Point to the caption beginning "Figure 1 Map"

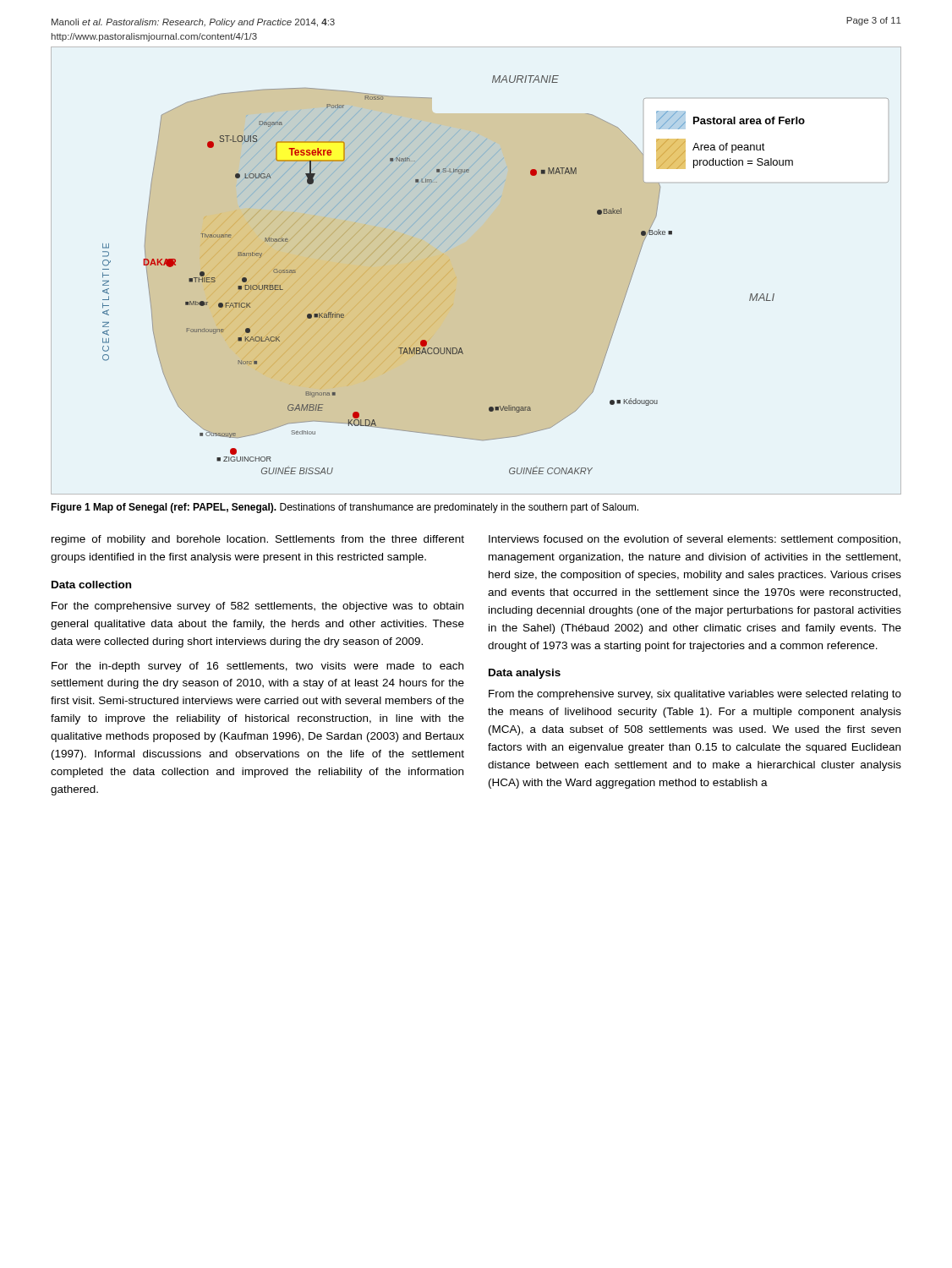(345, 507)
